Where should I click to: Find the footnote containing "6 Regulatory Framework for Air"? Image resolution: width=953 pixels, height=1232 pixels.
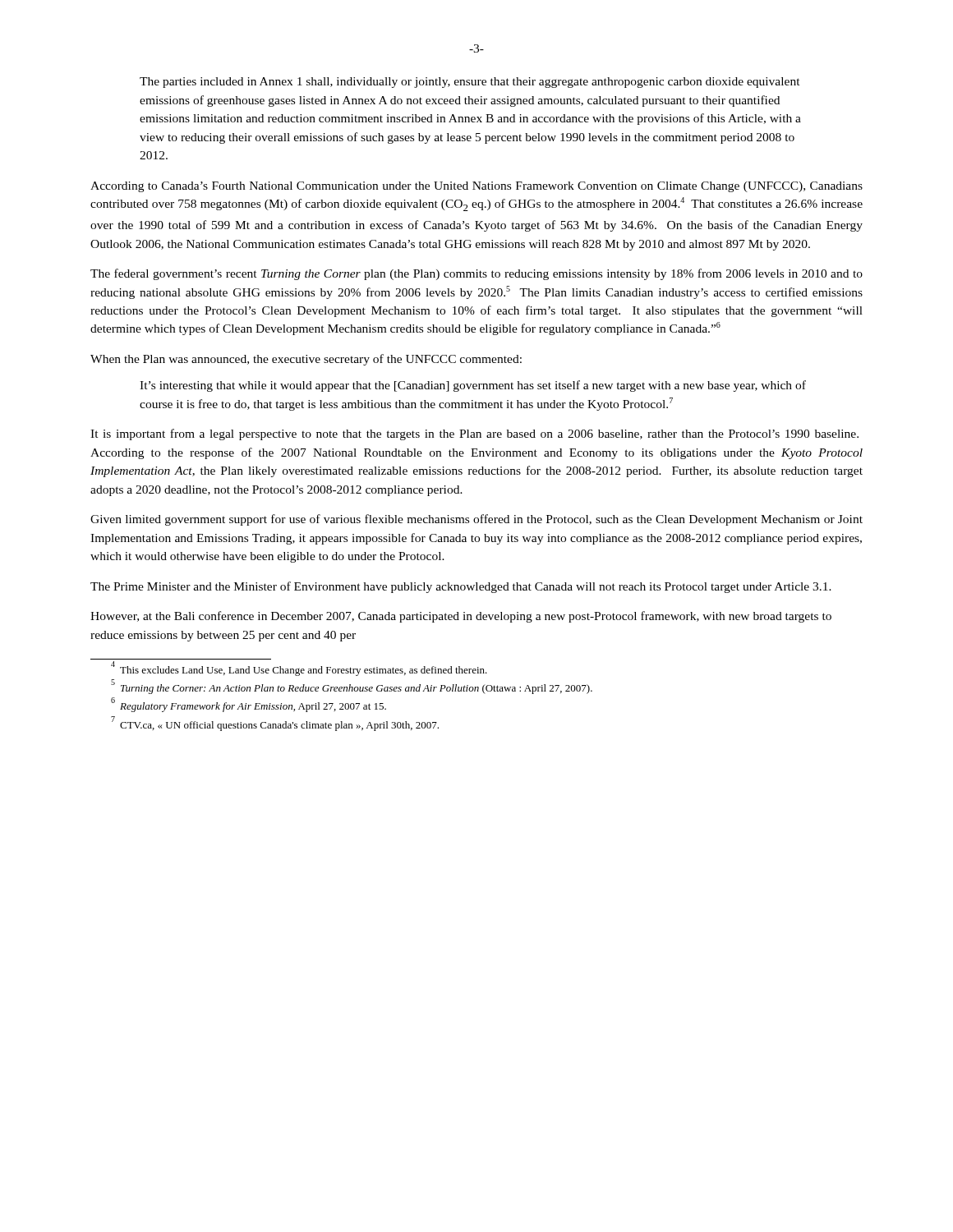coord(249,706)
